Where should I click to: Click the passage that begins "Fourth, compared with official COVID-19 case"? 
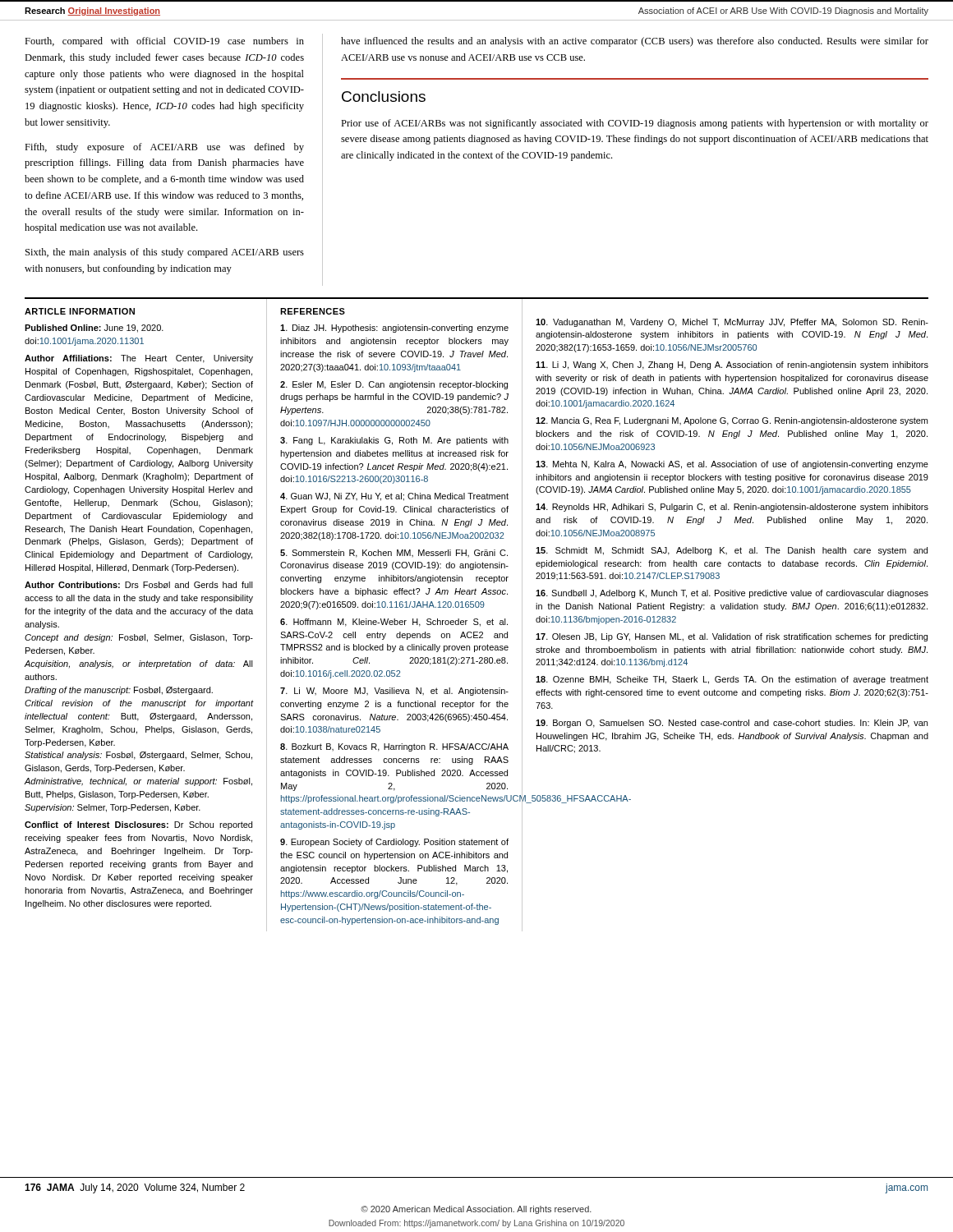[164, 82]
